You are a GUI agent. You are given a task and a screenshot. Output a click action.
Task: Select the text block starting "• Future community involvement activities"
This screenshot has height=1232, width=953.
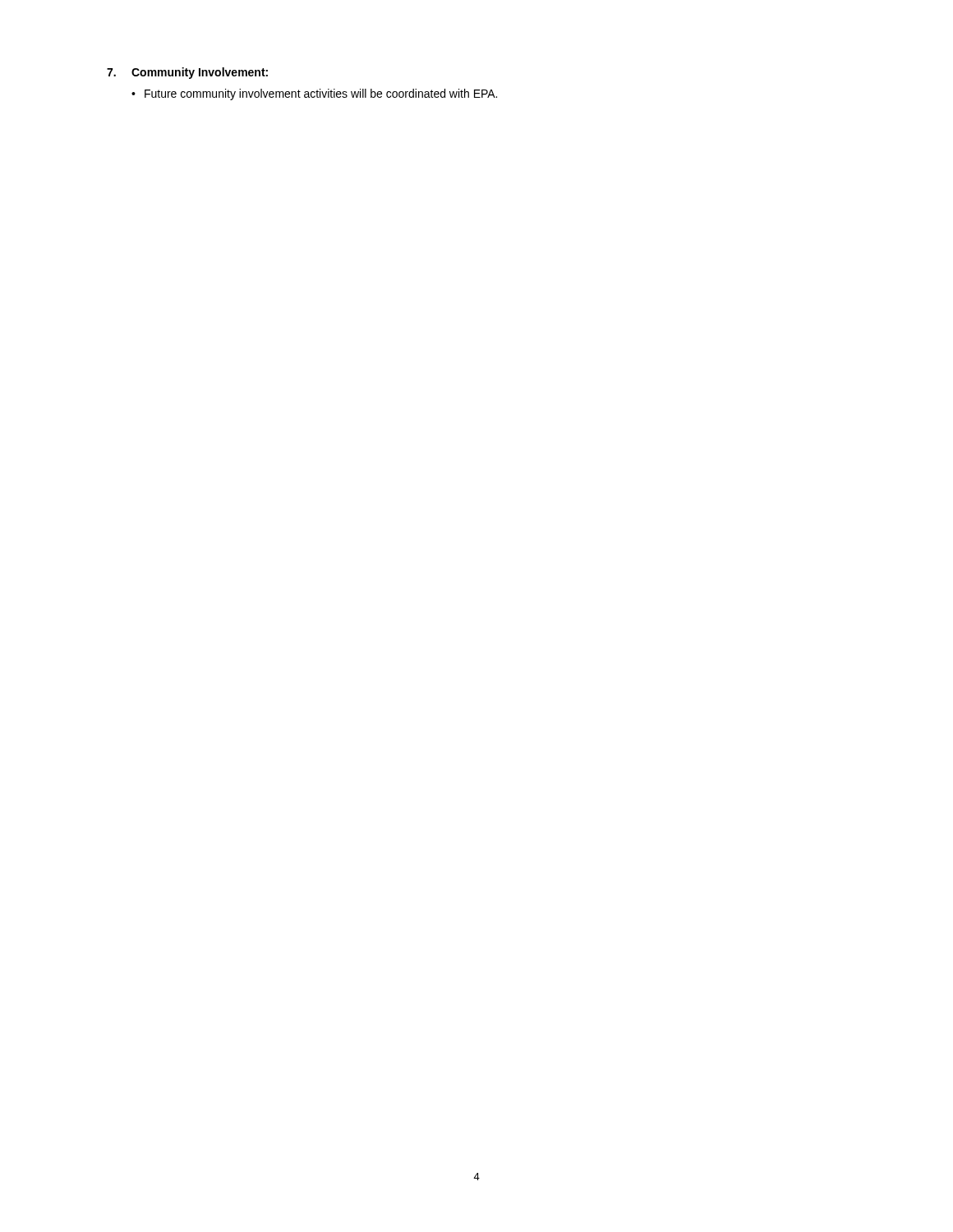pyautogui.click(x=315, y=94)
